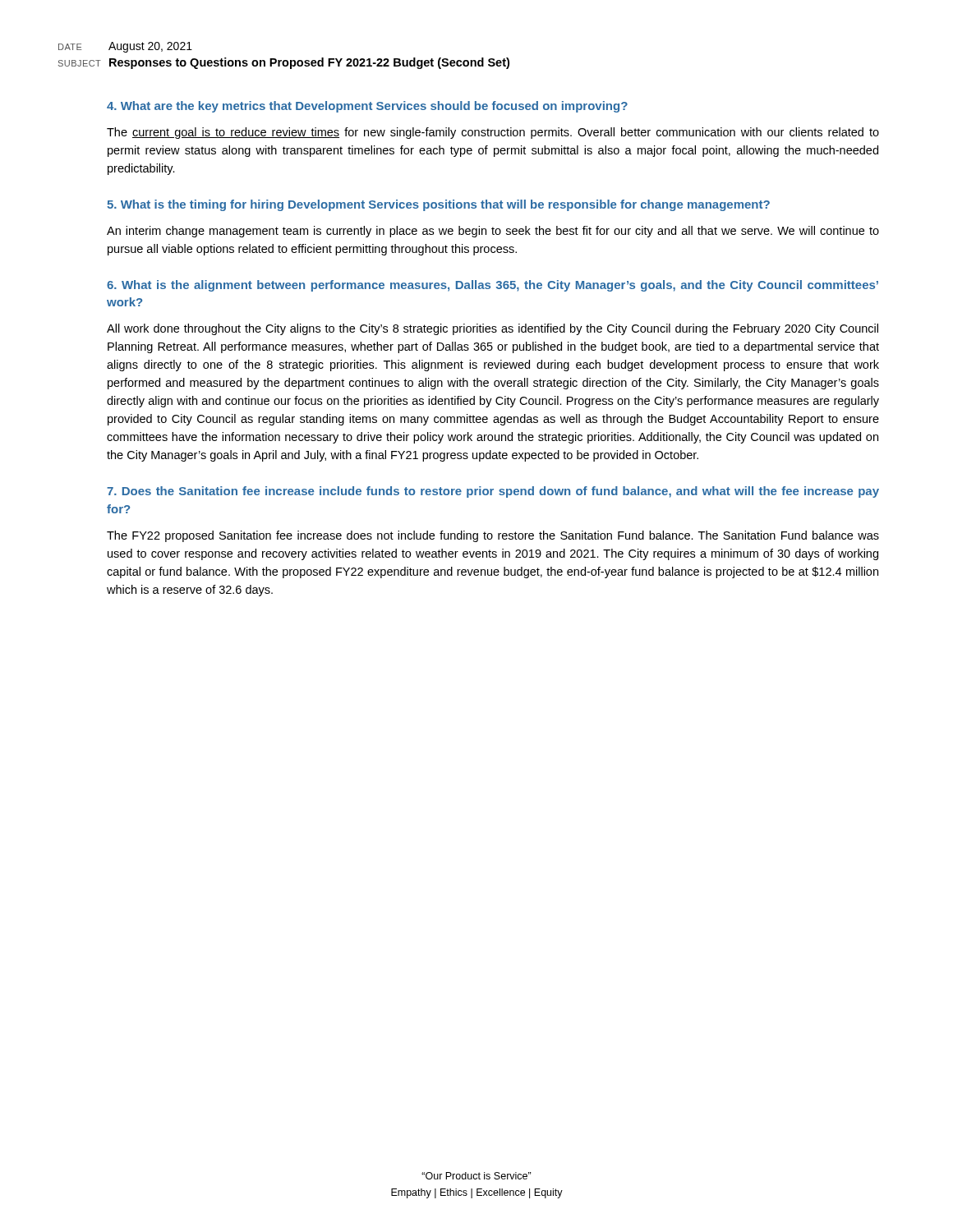Image resolution: width=953 pixels, height=1232 pixels.
Task: Locate the section header that opens with "4. What are the key metrics that"
Action: [367, 106]
